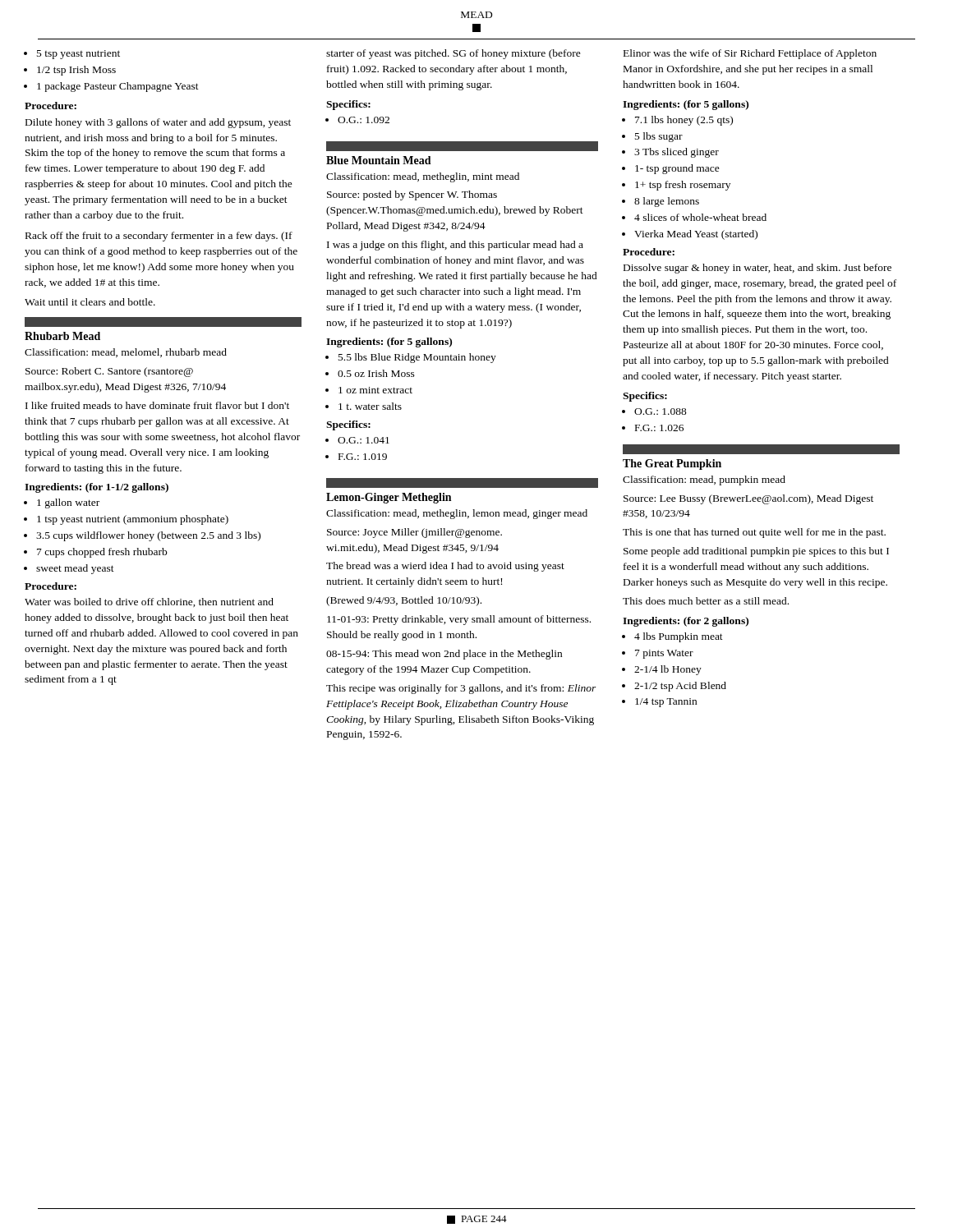The width and height of the screenshot is (953, 1232).
Task: Point to the text block starting "Ingredients: (for 1-1/2 gallons)"
Action: [97, 487]
